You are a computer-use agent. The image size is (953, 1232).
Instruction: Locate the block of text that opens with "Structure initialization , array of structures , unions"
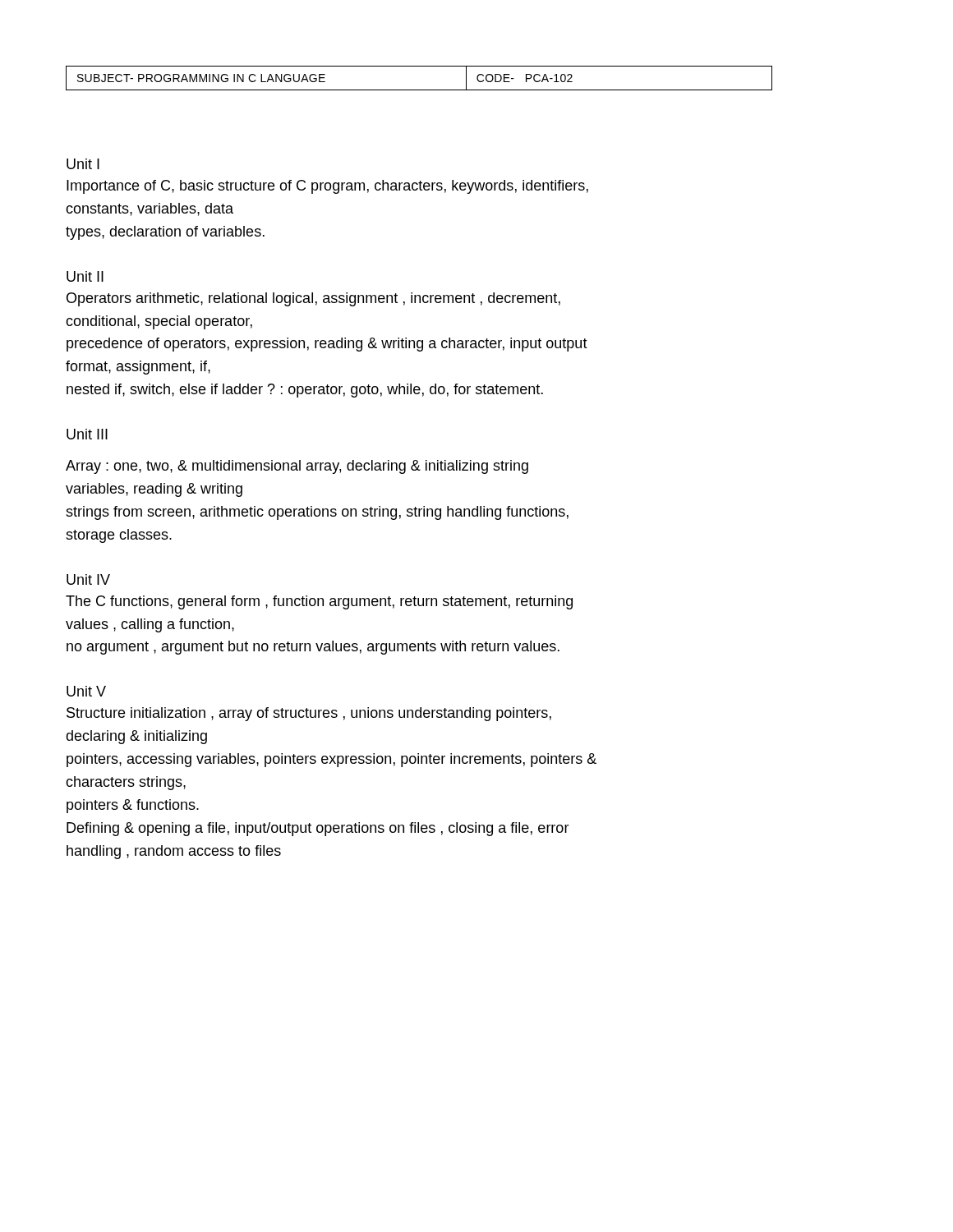coord(309,714)
